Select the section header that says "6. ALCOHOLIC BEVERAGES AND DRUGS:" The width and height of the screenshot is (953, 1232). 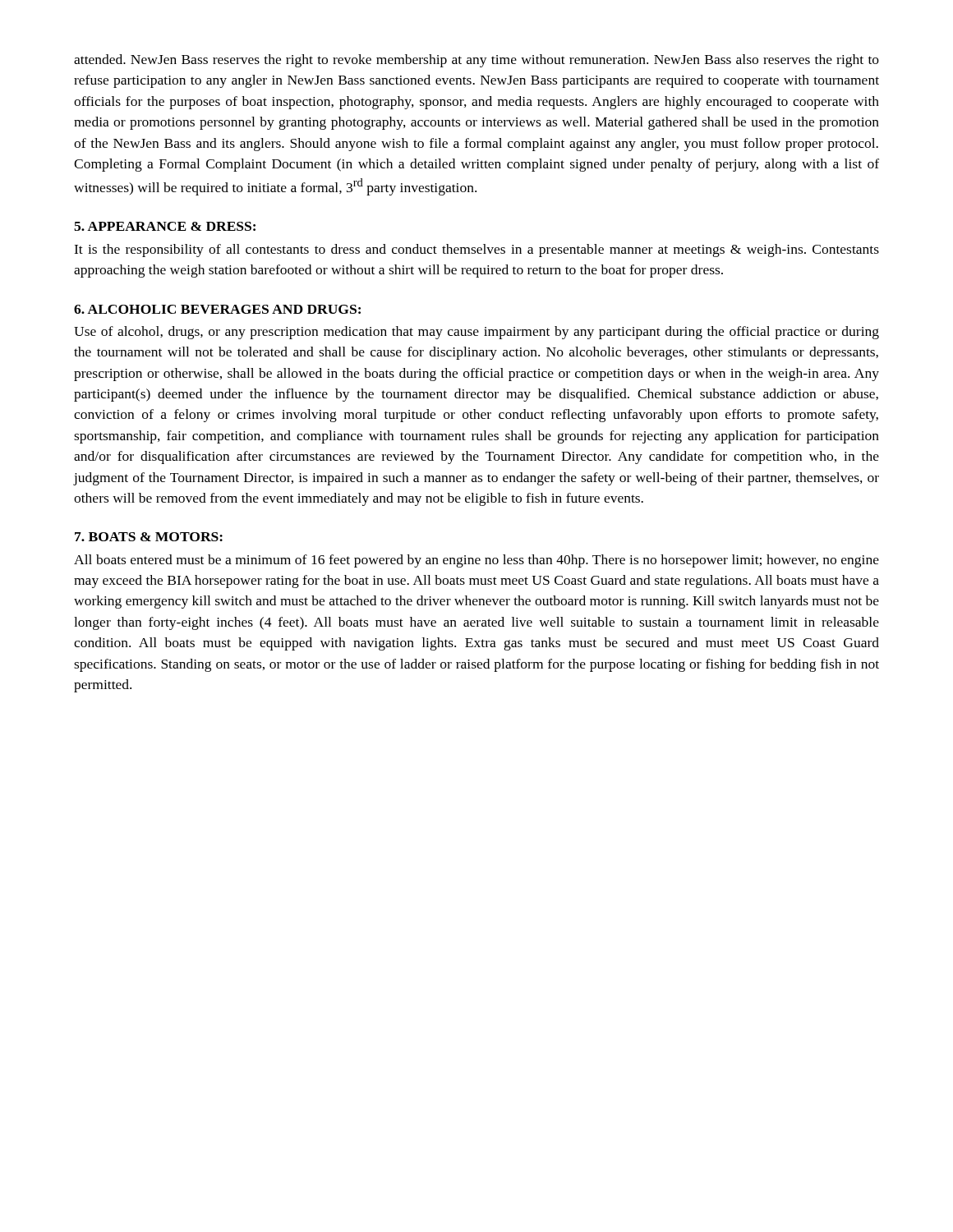pyautogui.click(x=218, y=308)
